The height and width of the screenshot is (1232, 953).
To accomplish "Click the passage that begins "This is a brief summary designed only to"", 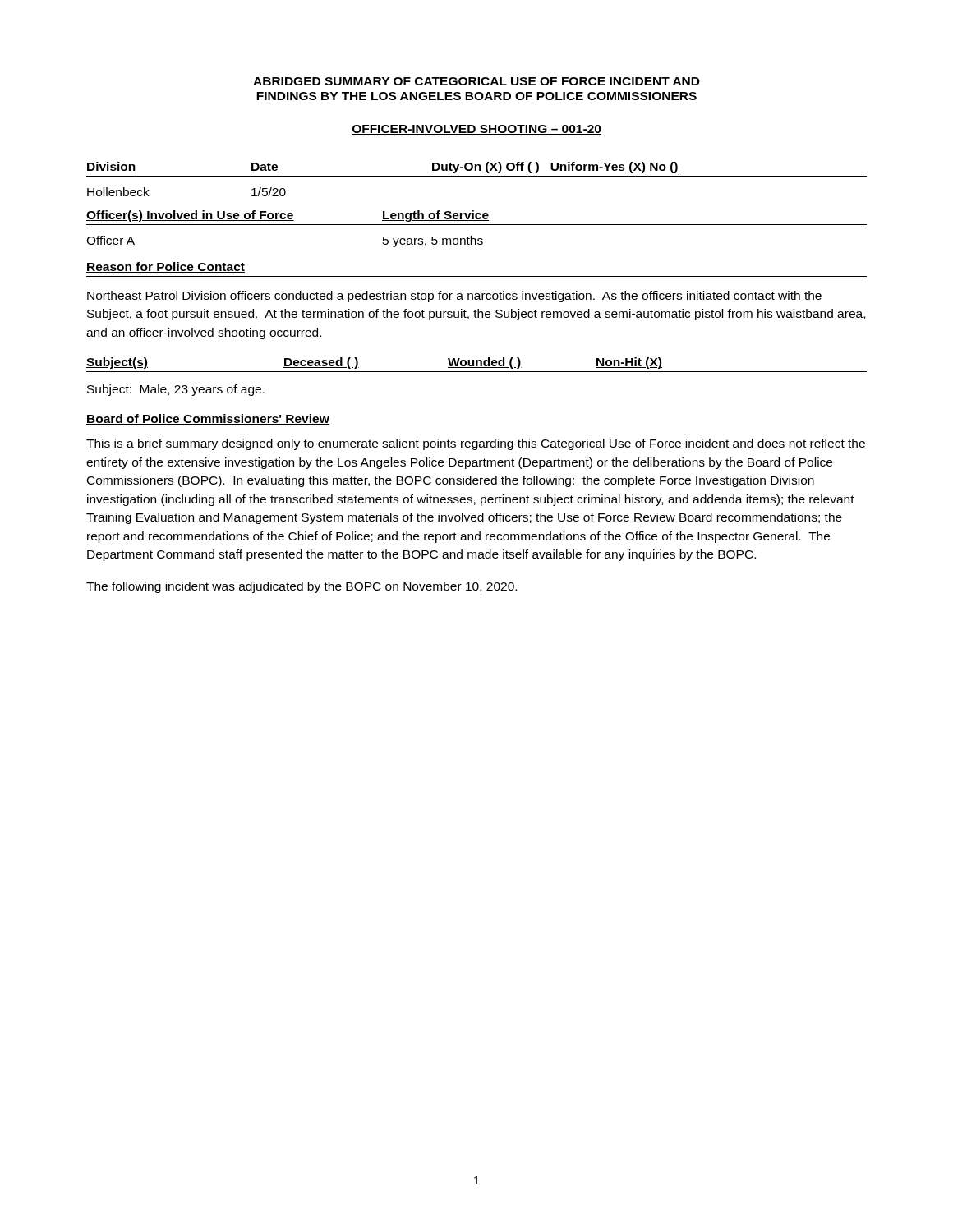I will pos(476,499).
